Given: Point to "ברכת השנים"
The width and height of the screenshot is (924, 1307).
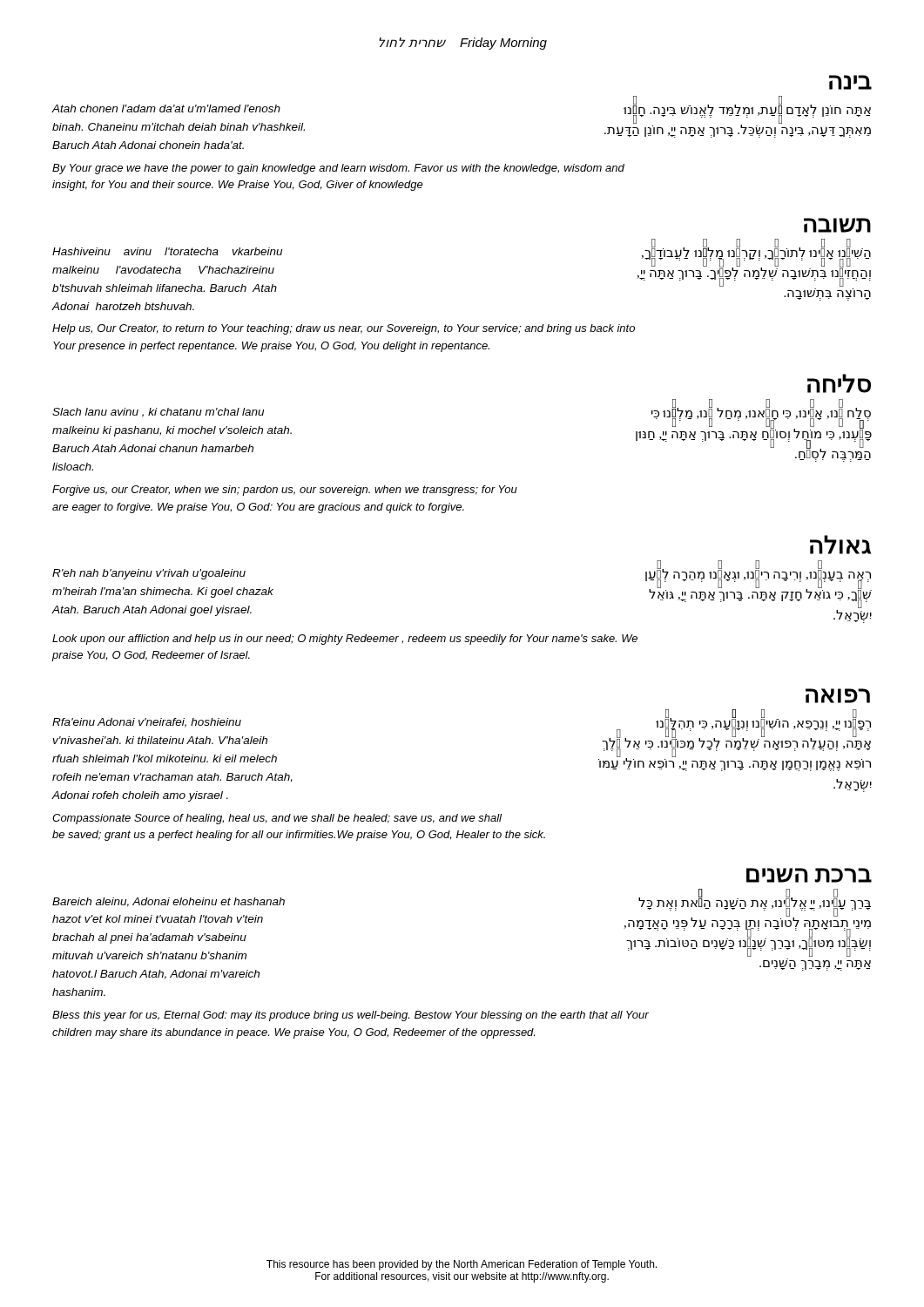Looking at the screenshot, I should click(808, 873).
